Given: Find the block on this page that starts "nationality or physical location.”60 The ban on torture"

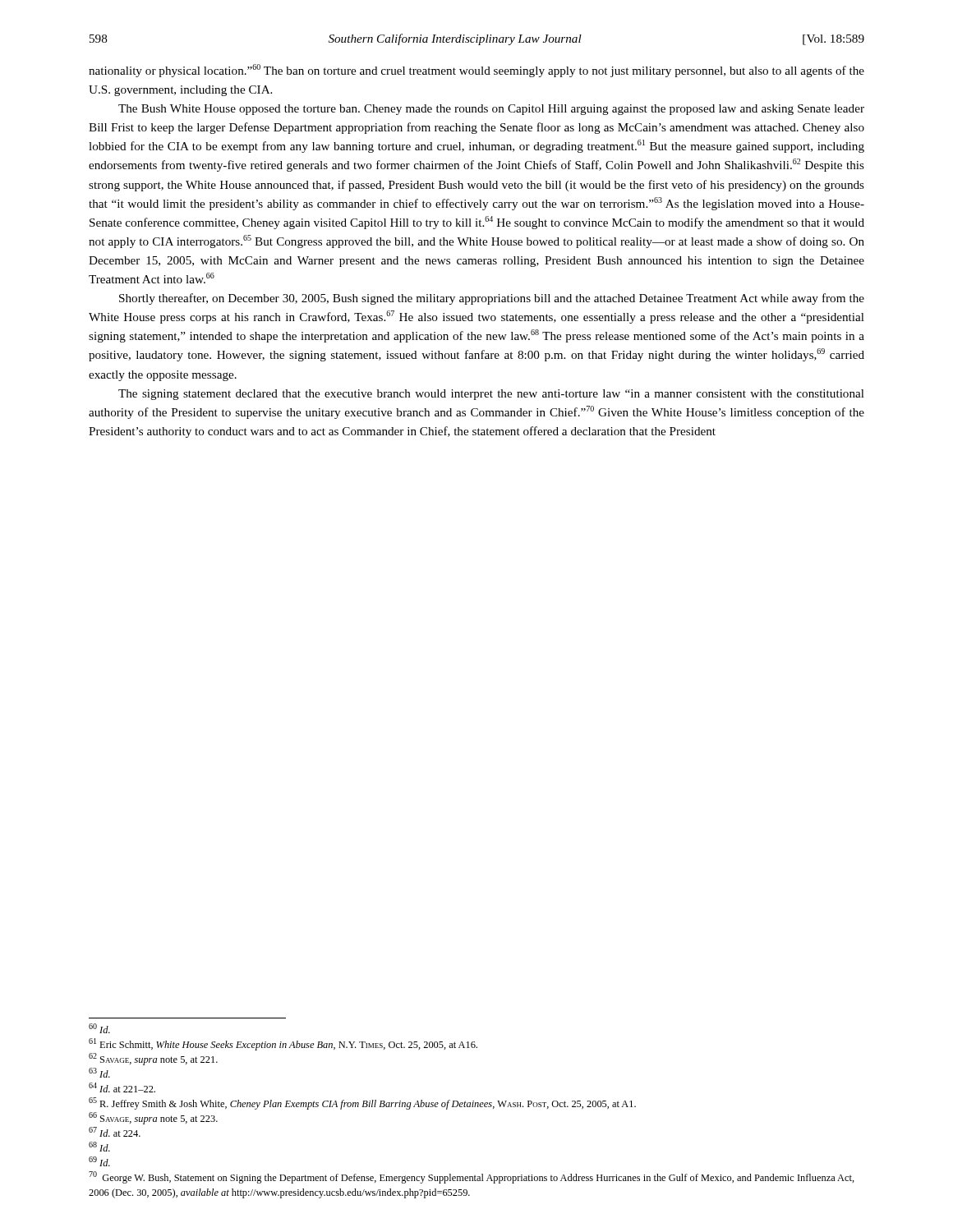Looking at the screenshot, I should [x=476, y=80].
